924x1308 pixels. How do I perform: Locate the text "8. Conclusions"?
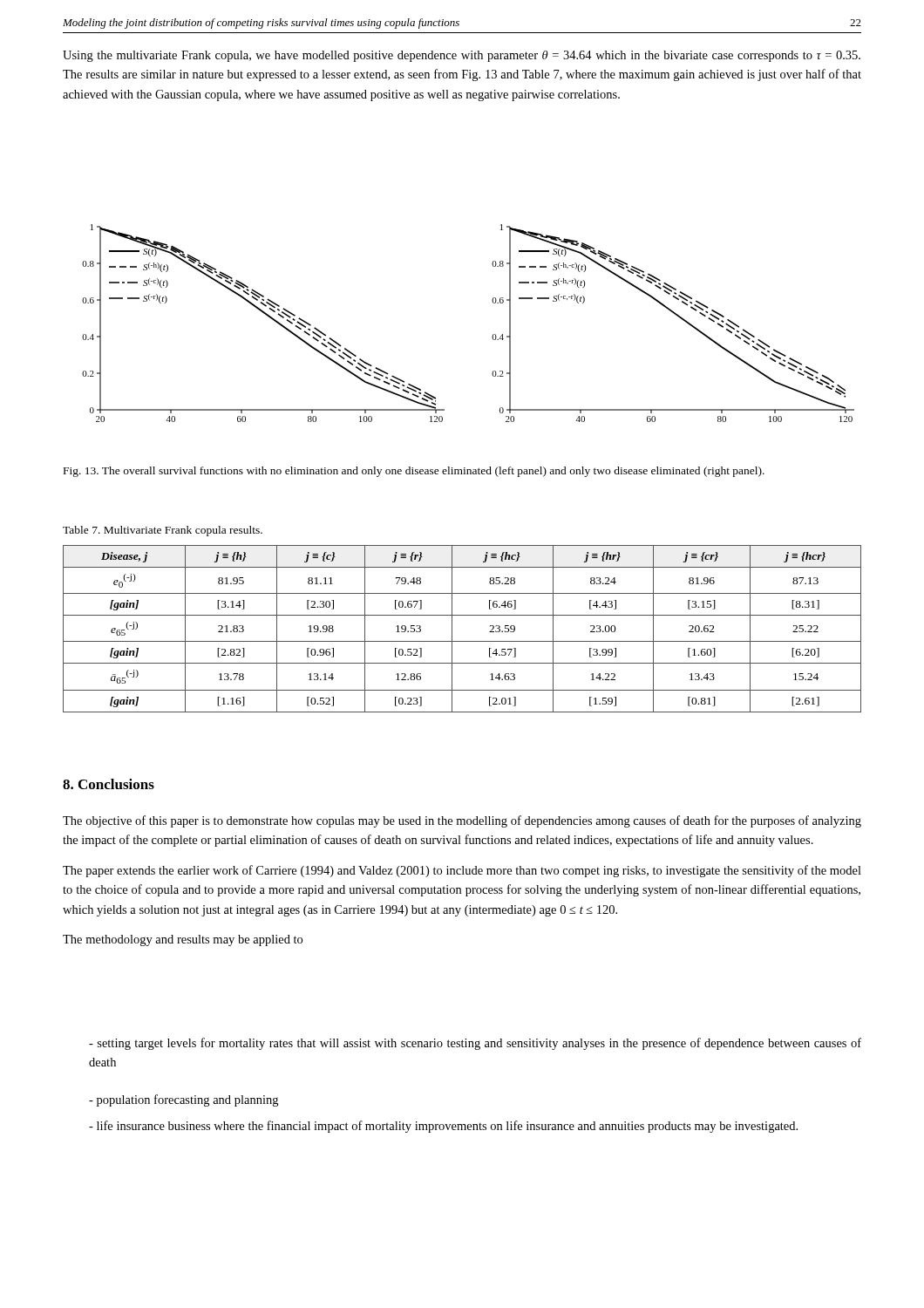(x=108, y=784)
